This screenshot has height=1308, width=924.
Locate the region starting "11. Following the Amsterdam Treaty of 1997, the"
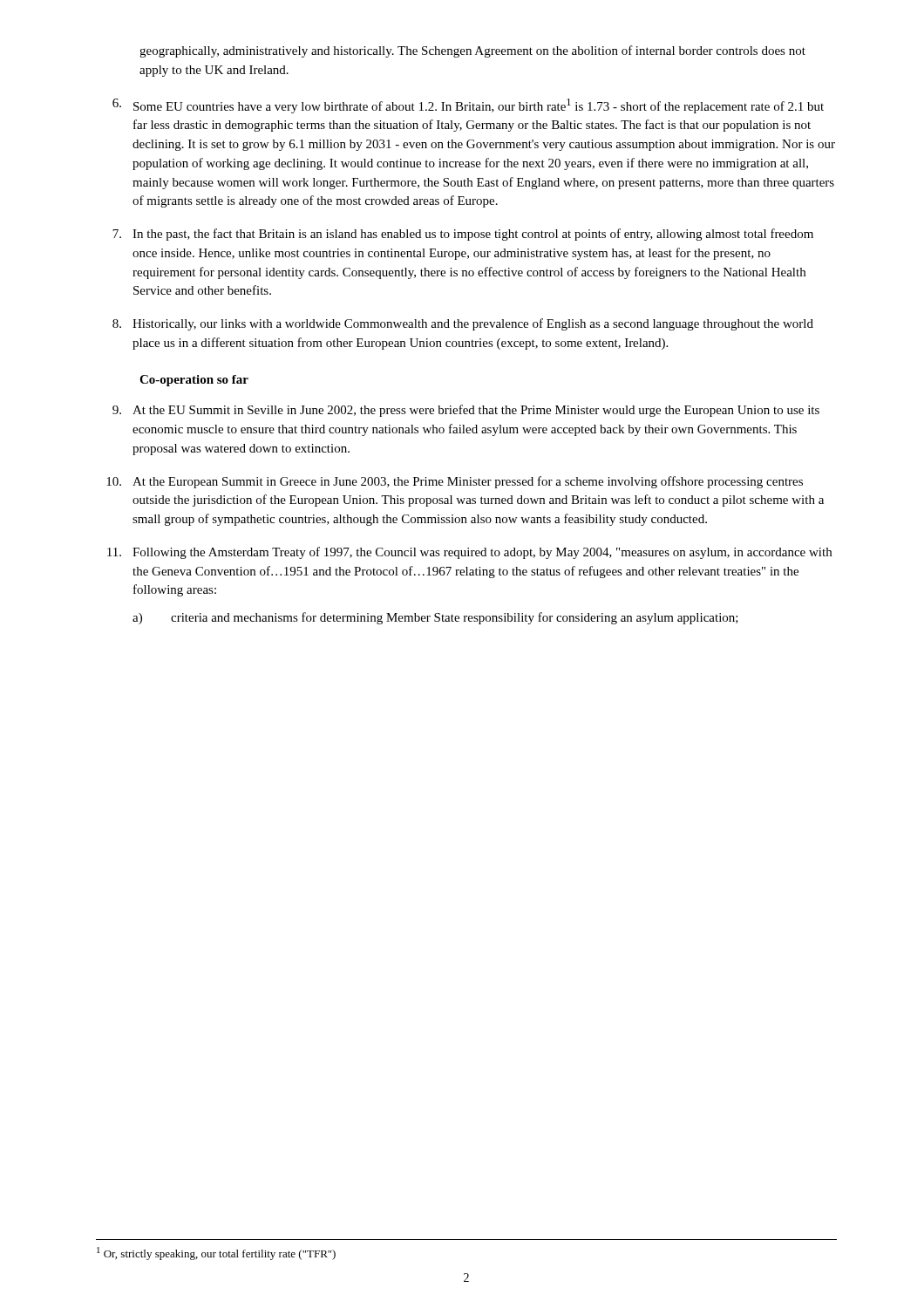(x=469, y=553)
